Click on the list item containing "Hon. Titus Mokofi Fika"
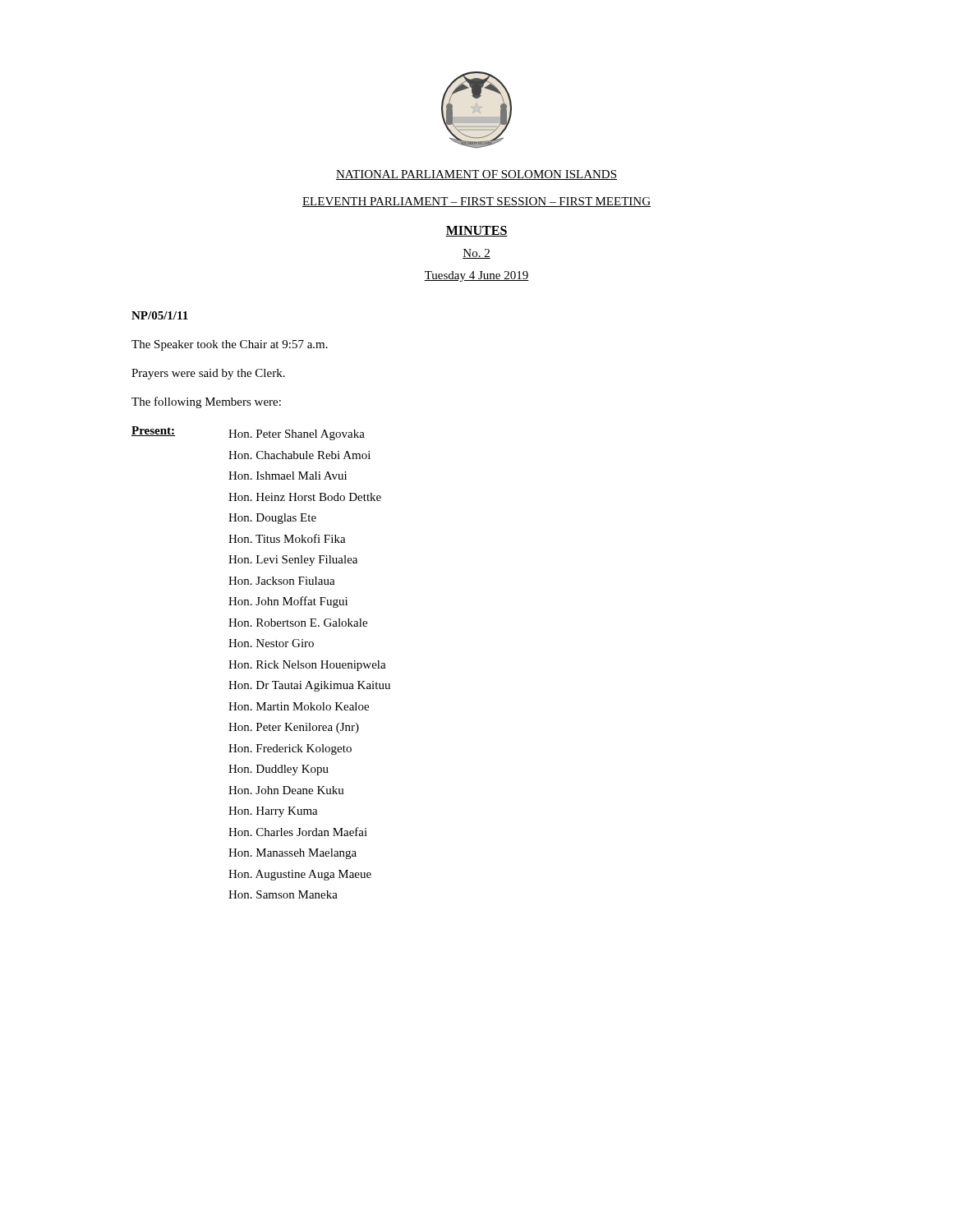The width and height of the screenshot is (953, 1232). click(x=309, y=539)
